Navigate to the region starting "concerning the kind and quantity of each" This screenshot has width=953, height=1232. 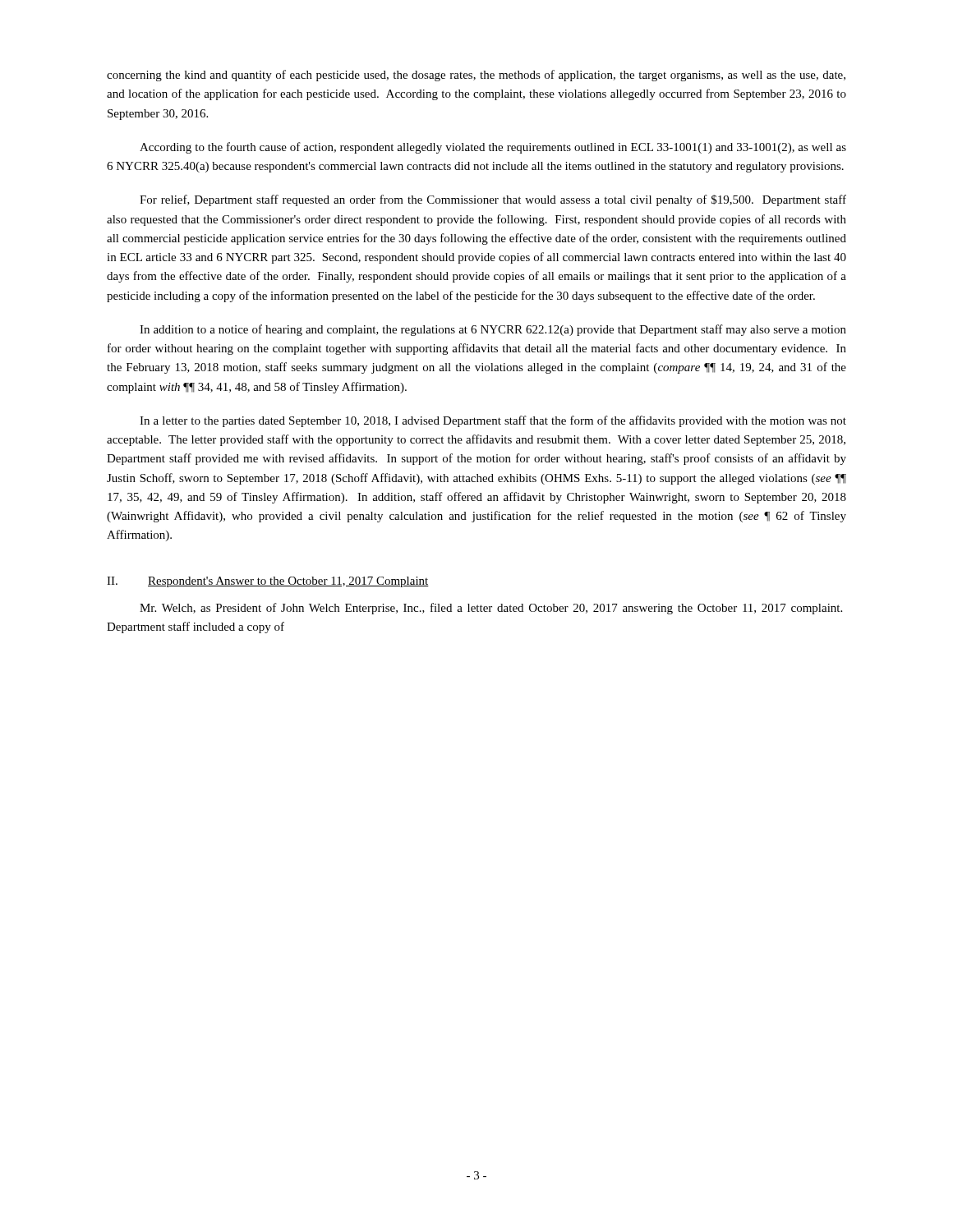(476, 94)
